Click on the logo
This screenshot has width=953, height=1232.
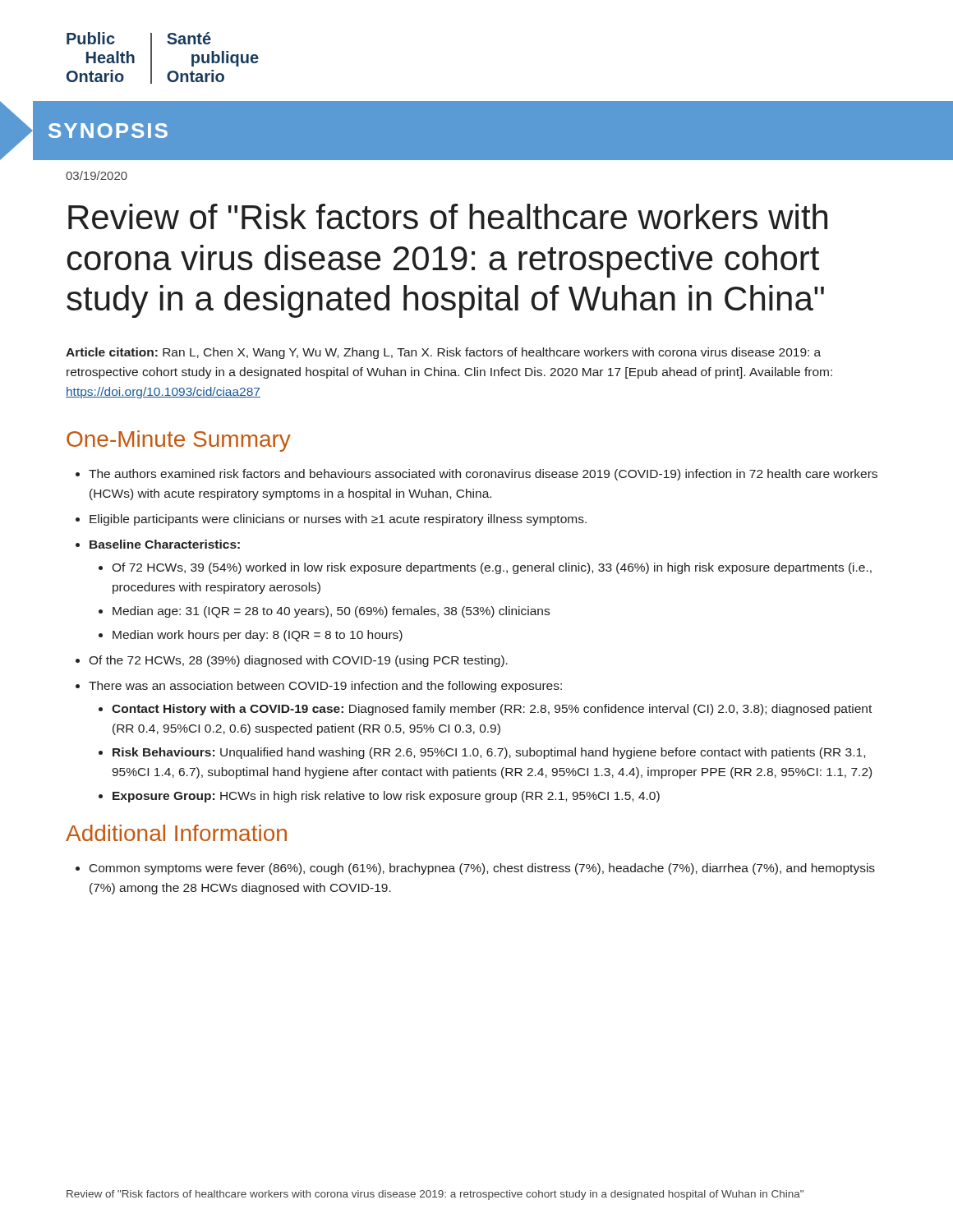pos(476,43)
